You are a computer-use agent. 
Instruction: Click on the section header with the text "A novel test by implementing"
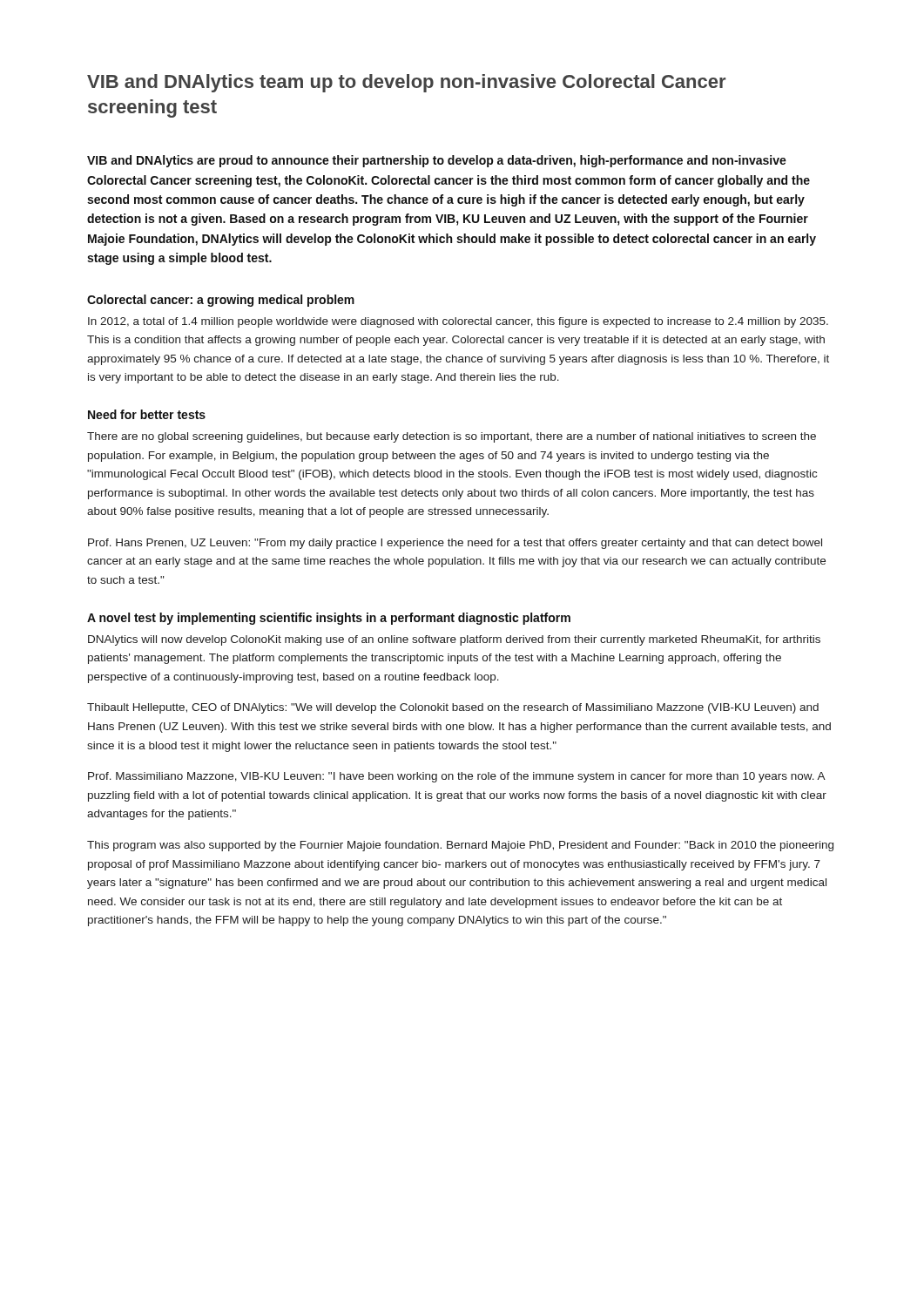click(x=329, y=617)
